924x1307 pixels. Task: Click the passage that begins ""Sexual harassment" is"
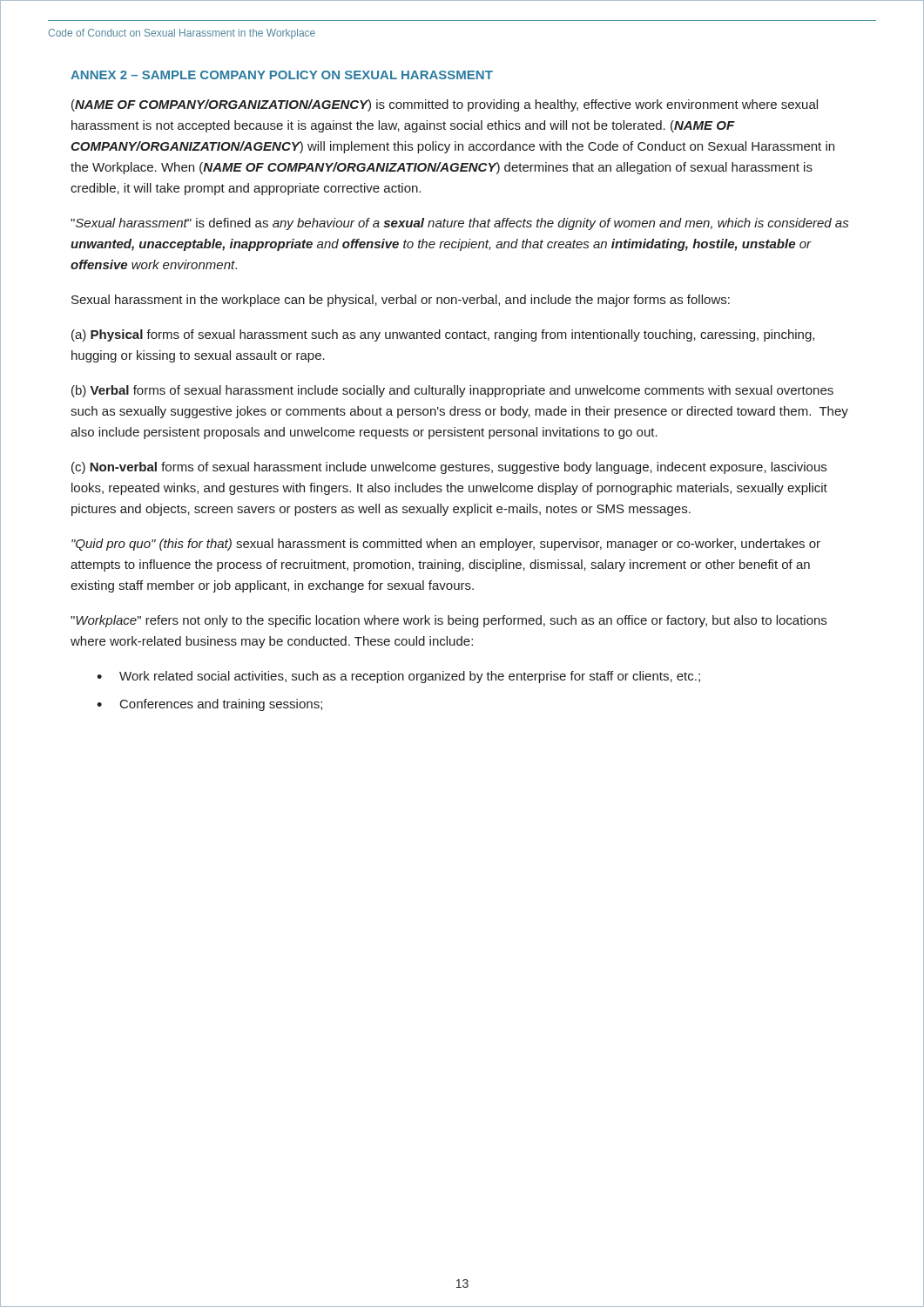[460, 244]
